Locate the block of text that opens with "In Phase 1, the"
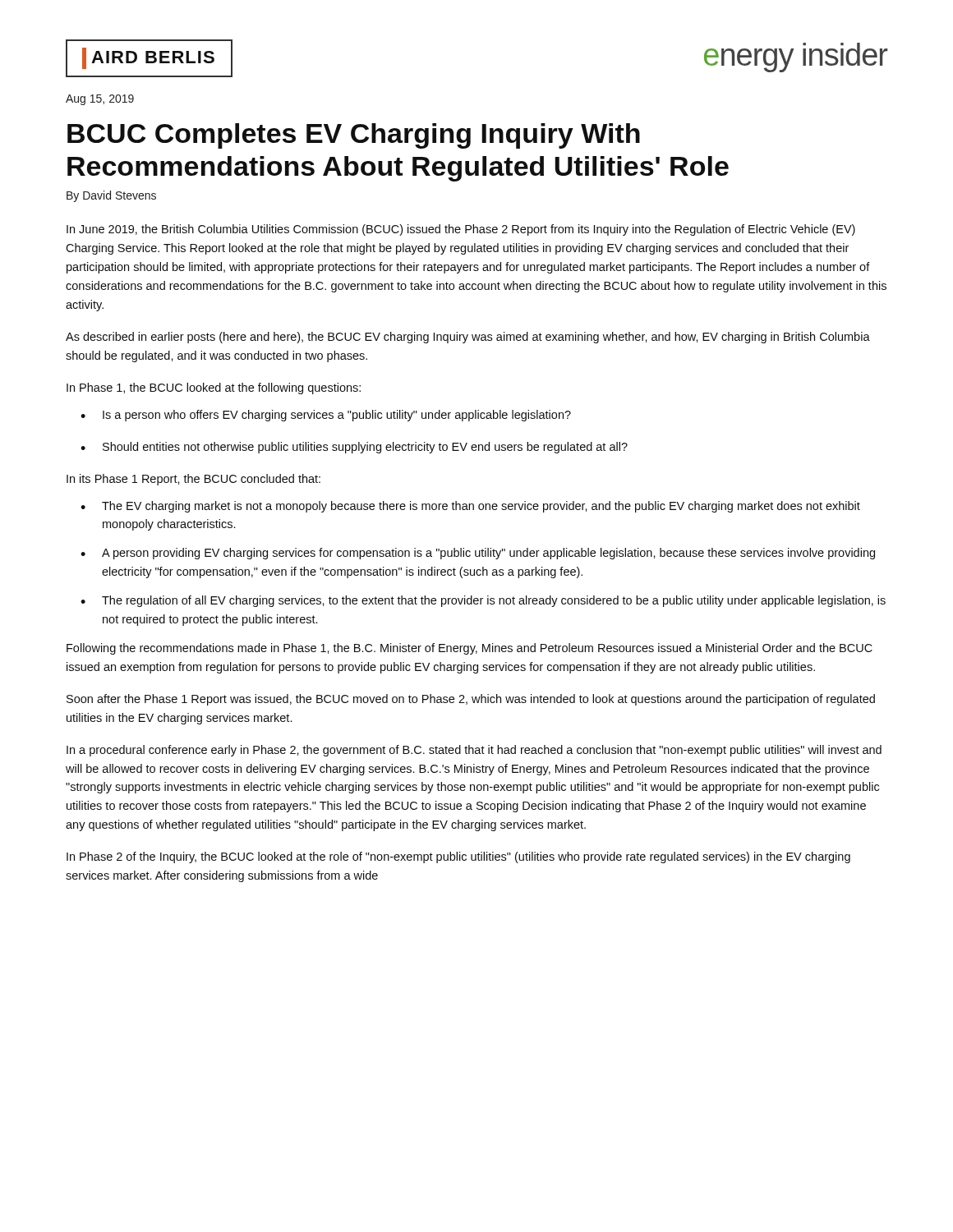This screenshot has height=1232, width=953. point(214,387)
